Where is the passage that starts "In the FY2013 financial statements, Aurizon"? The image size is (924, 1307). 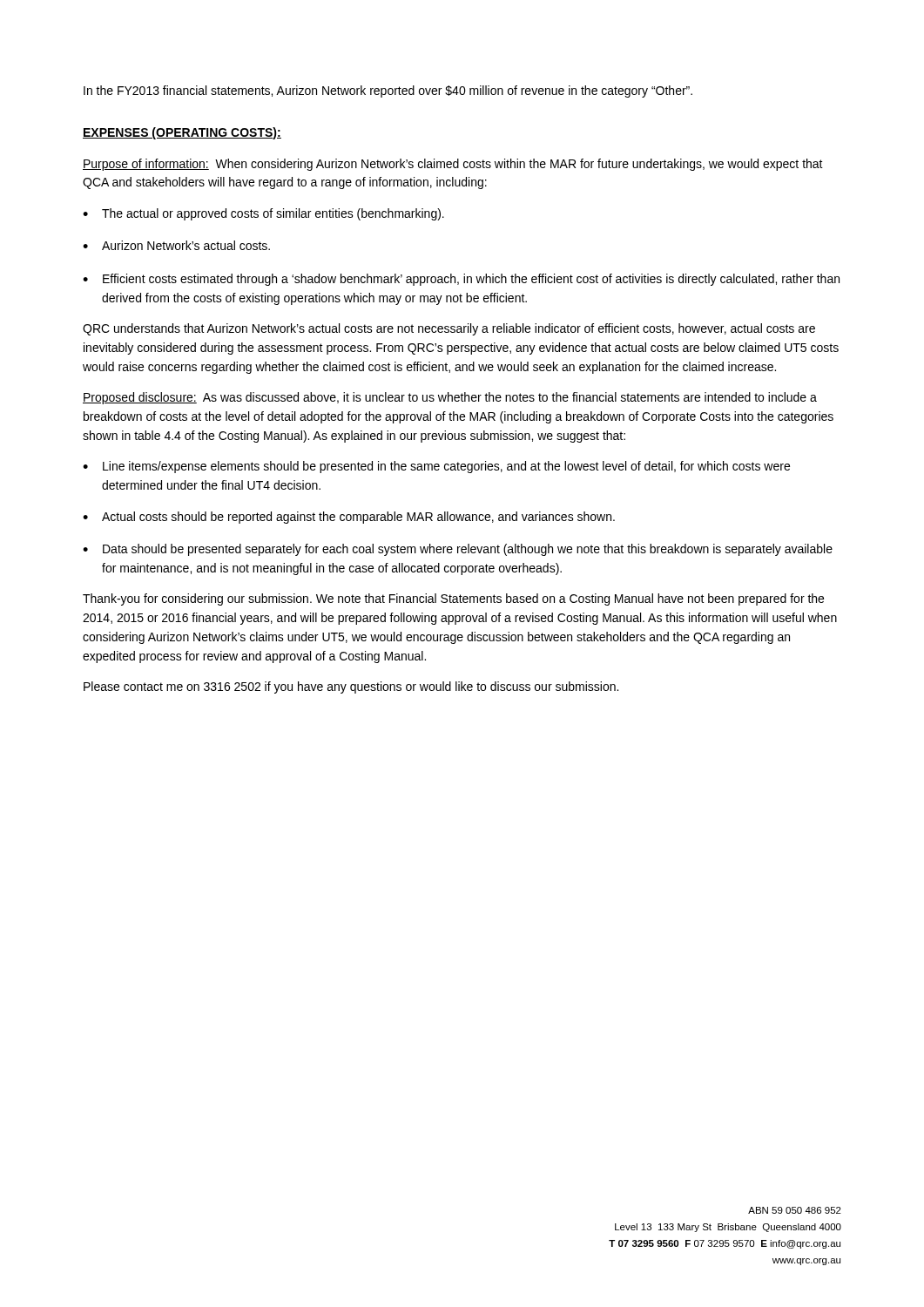[x=462, y=91]
